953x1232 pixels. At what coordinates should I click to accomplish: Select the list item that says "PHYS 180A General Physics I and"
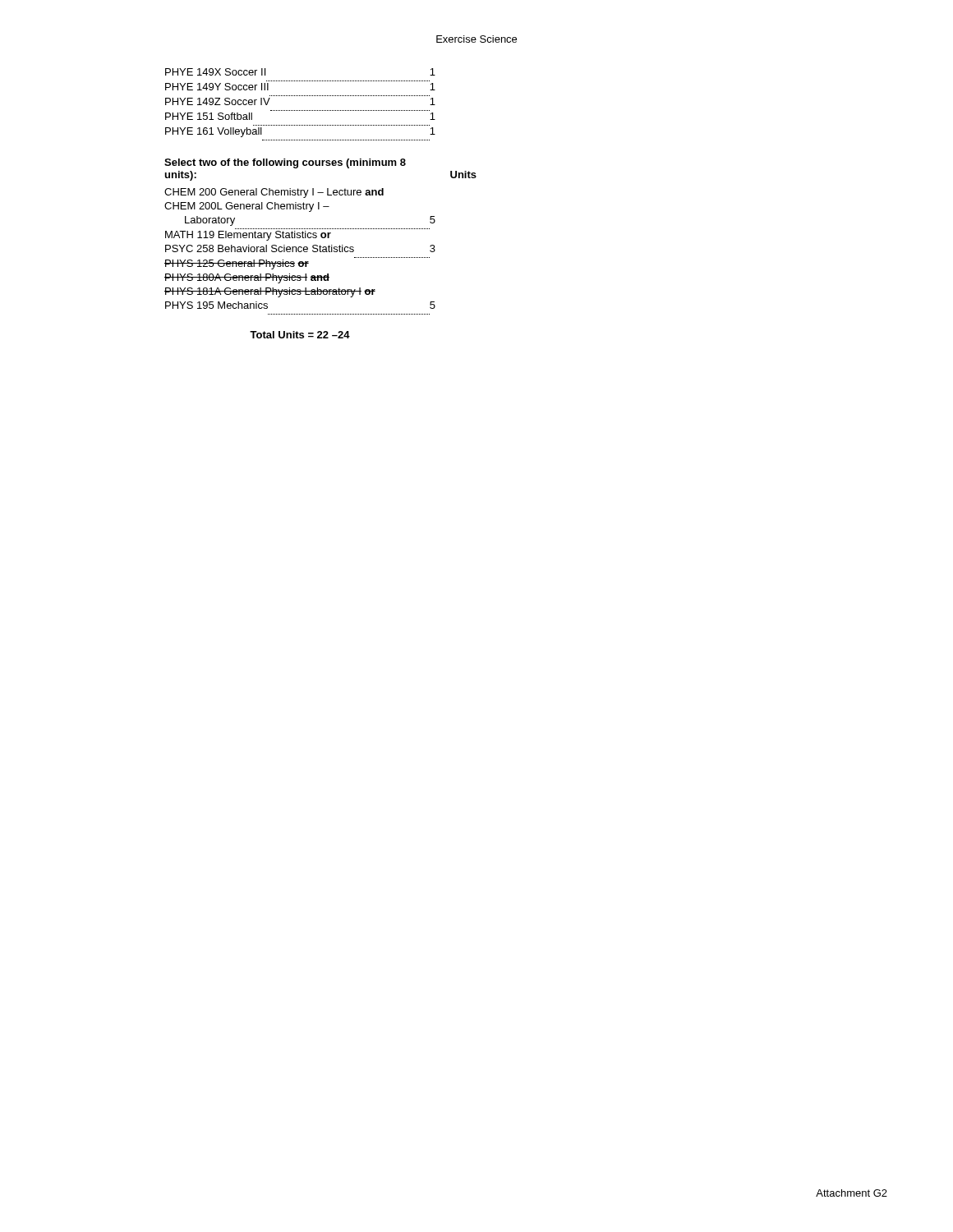(247, 277)
